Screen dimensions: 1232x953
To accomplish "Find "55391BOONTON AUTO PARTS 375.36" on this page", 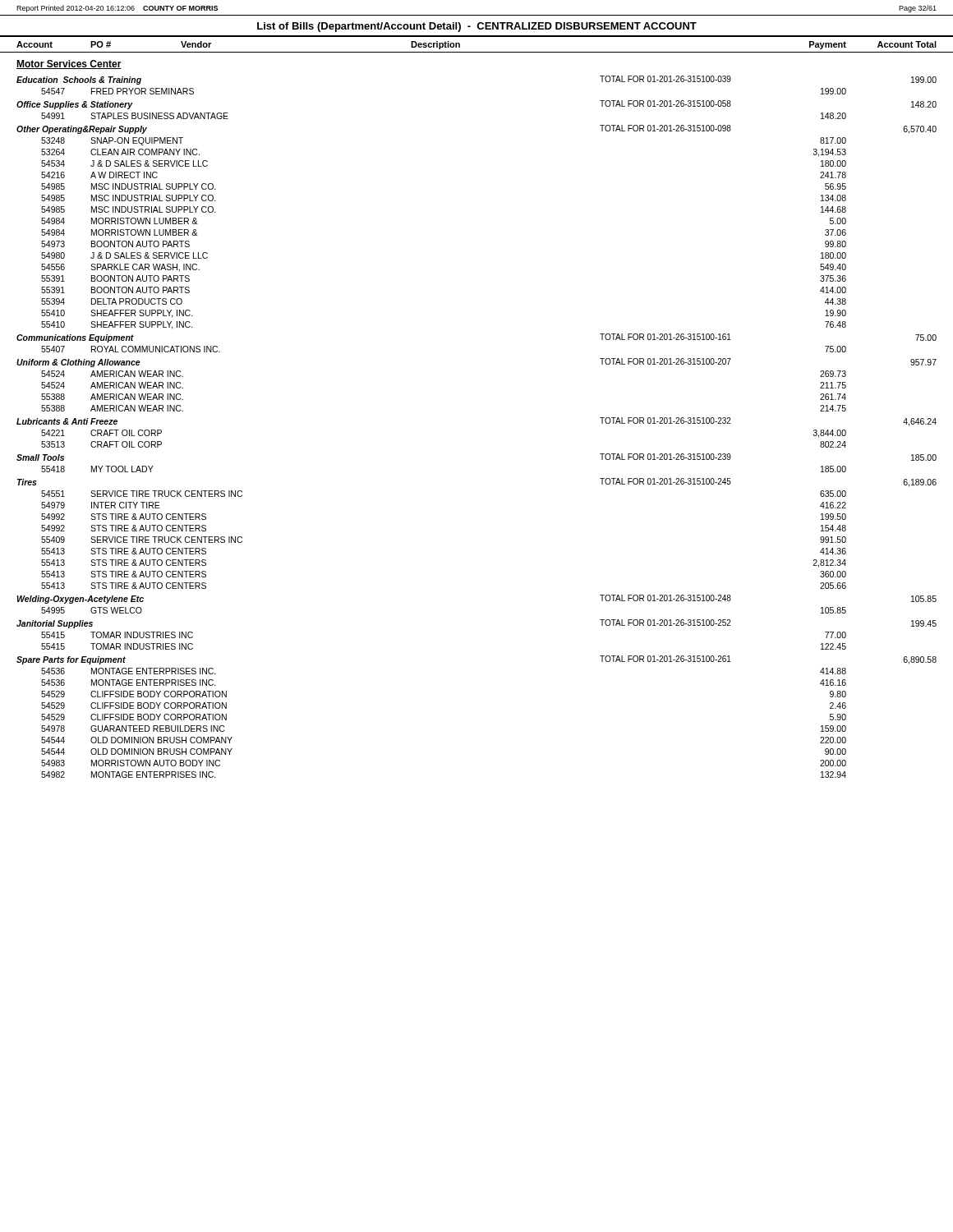I will click(x=53, y=278).
